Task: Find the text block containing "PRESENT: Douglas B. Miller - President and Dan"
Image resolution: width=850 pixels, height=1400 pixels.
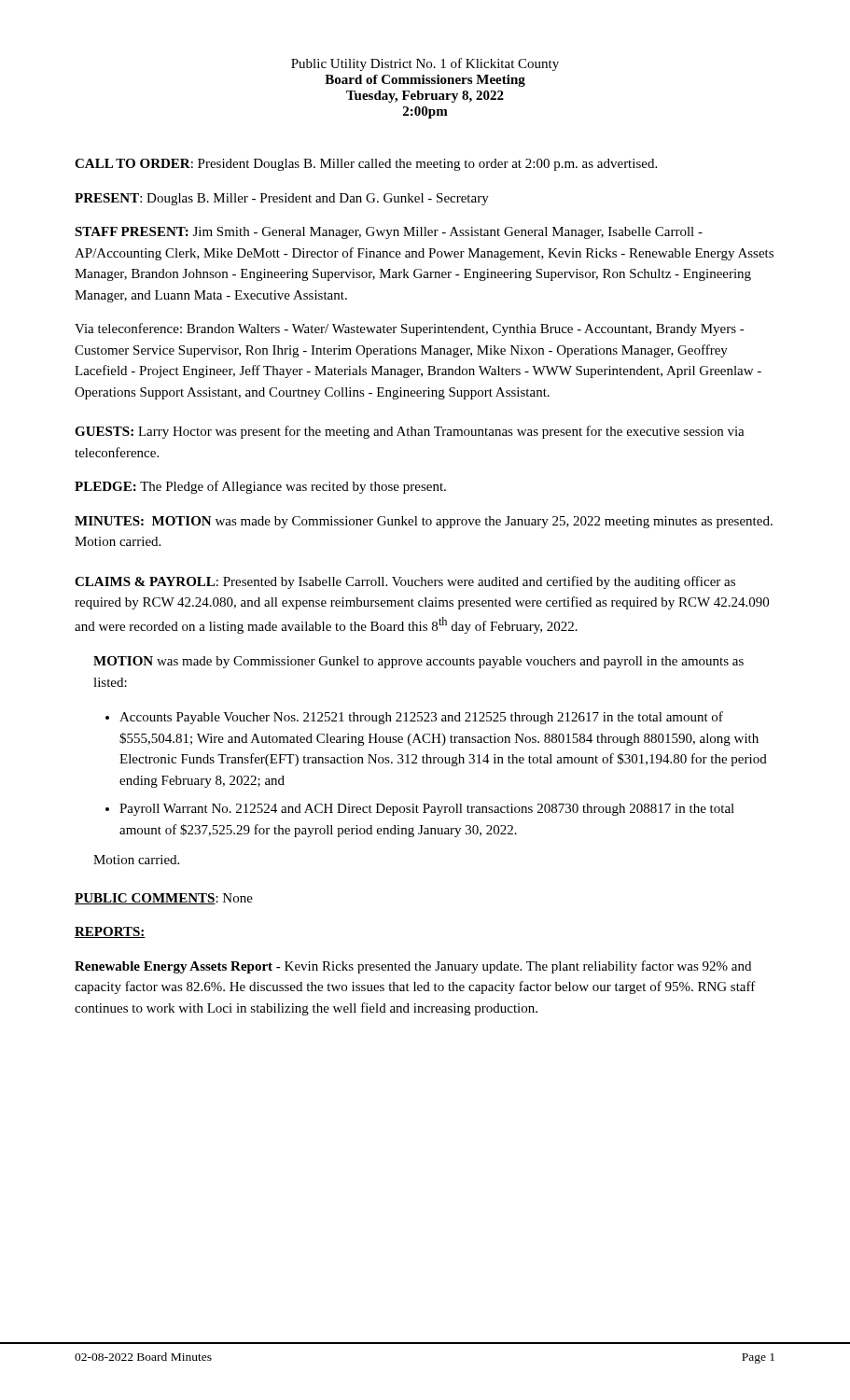Action: pyautogui.click(x=425, y=198)
